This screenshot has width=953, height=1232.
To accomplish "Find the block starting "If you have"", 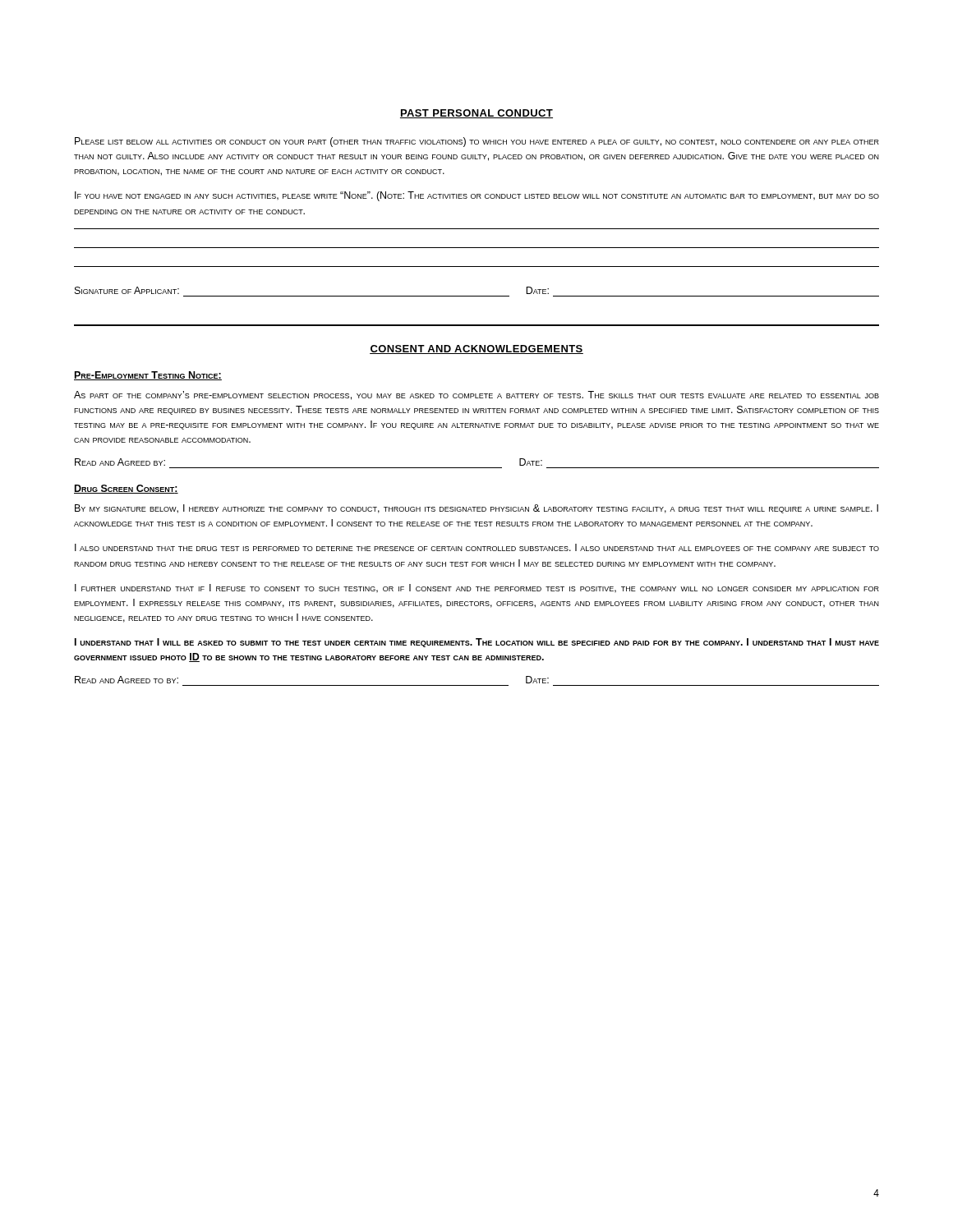I will (x=476, y=203).
